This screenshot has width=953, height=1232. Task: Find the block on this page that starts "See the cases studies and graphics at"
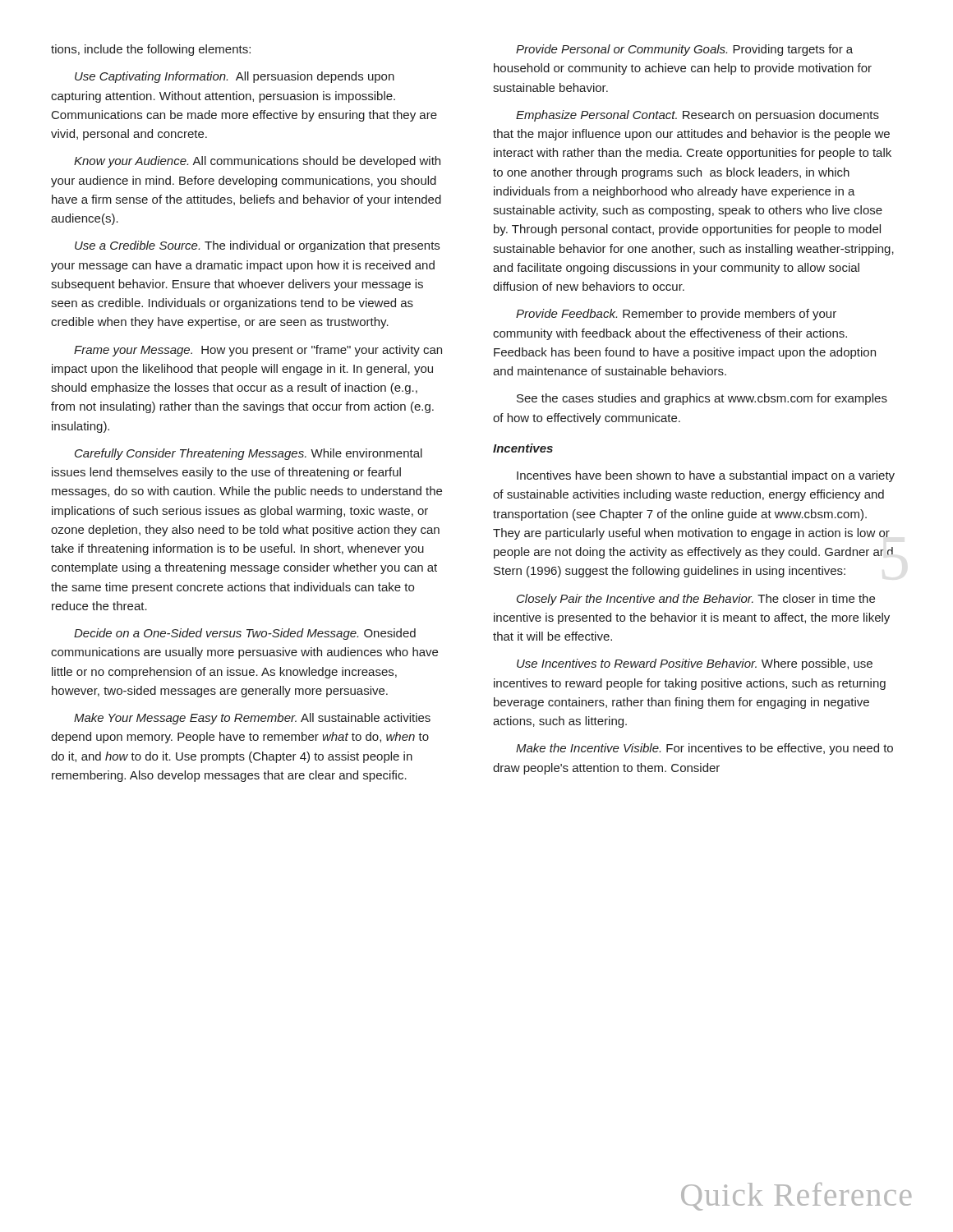click(694, 408)
